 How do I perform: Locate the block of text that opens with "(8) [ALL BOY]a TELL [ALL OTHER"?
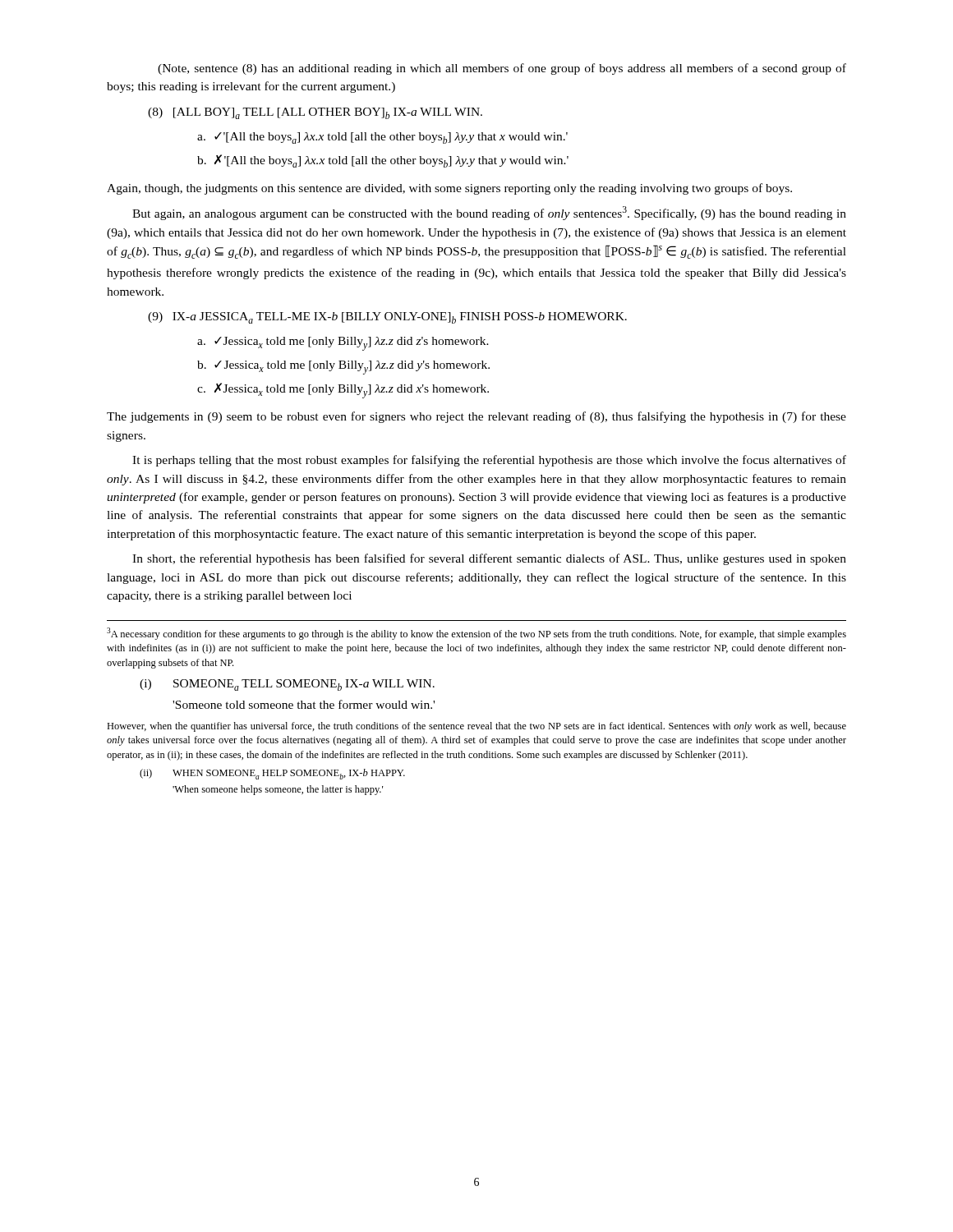tap(315, 113)
